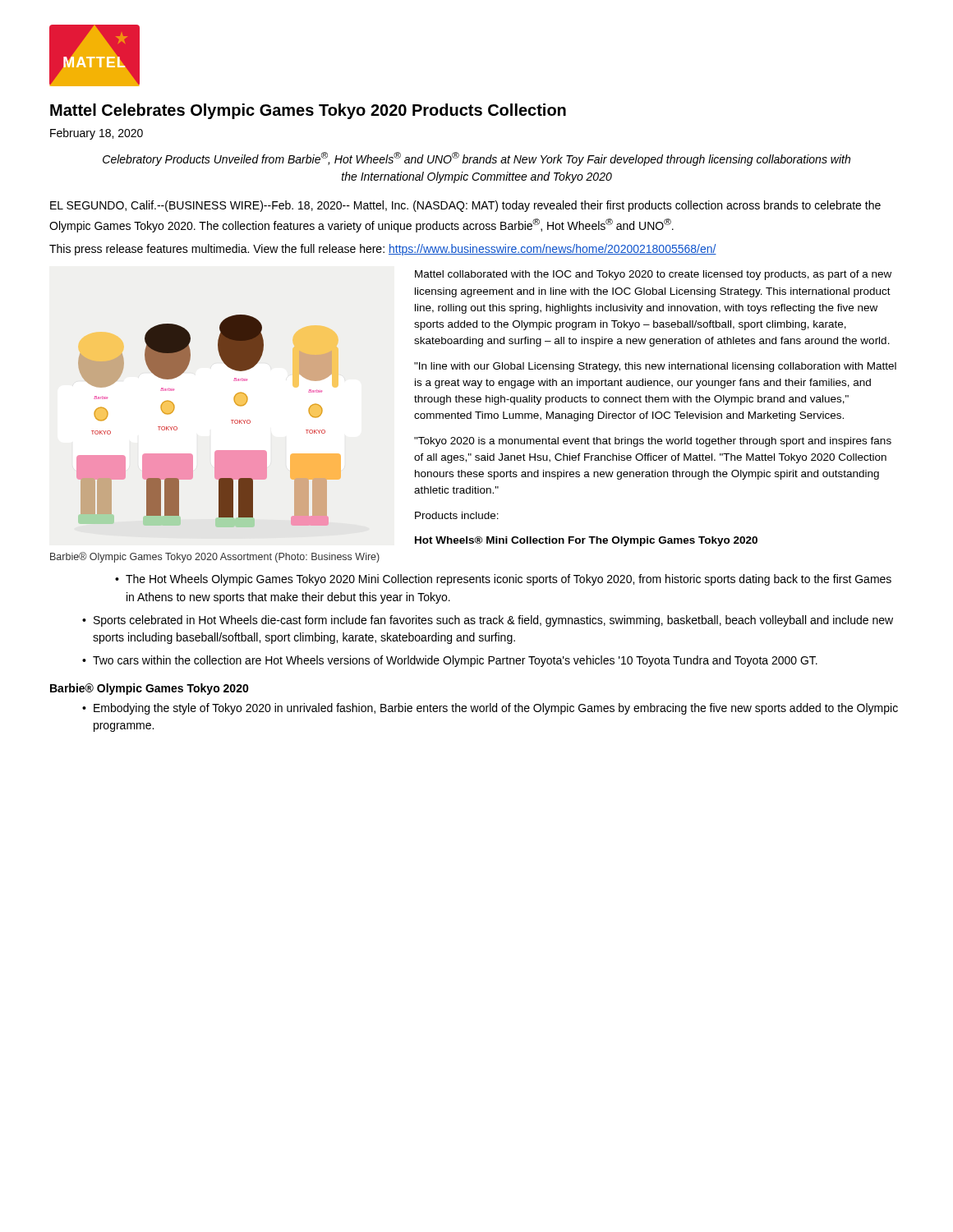The image size is (953, 1232).
Task: Select the text block starting "February 18, 2020"
Action: point(96,133)
